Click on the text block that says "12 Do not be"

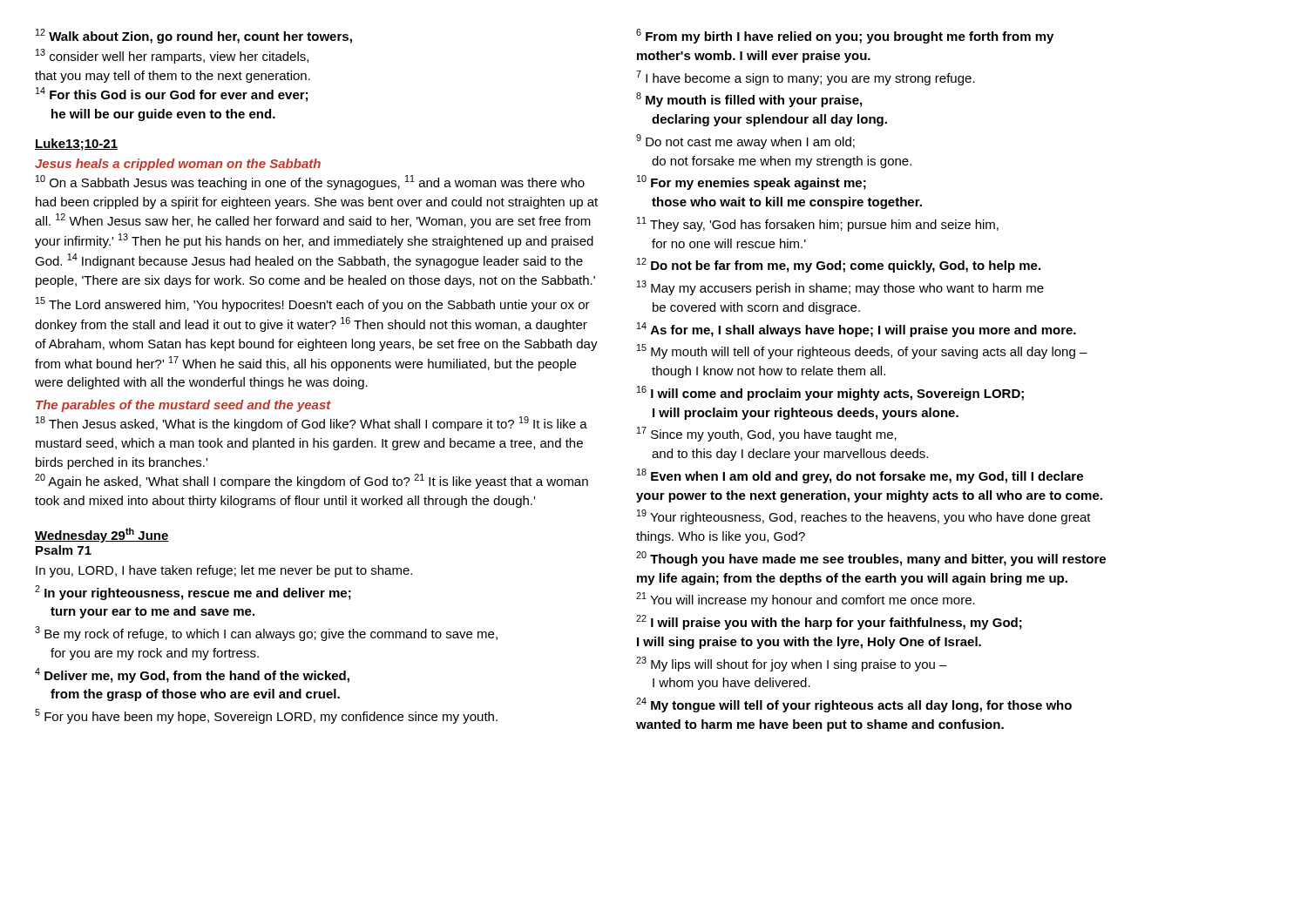pos(839,264)
